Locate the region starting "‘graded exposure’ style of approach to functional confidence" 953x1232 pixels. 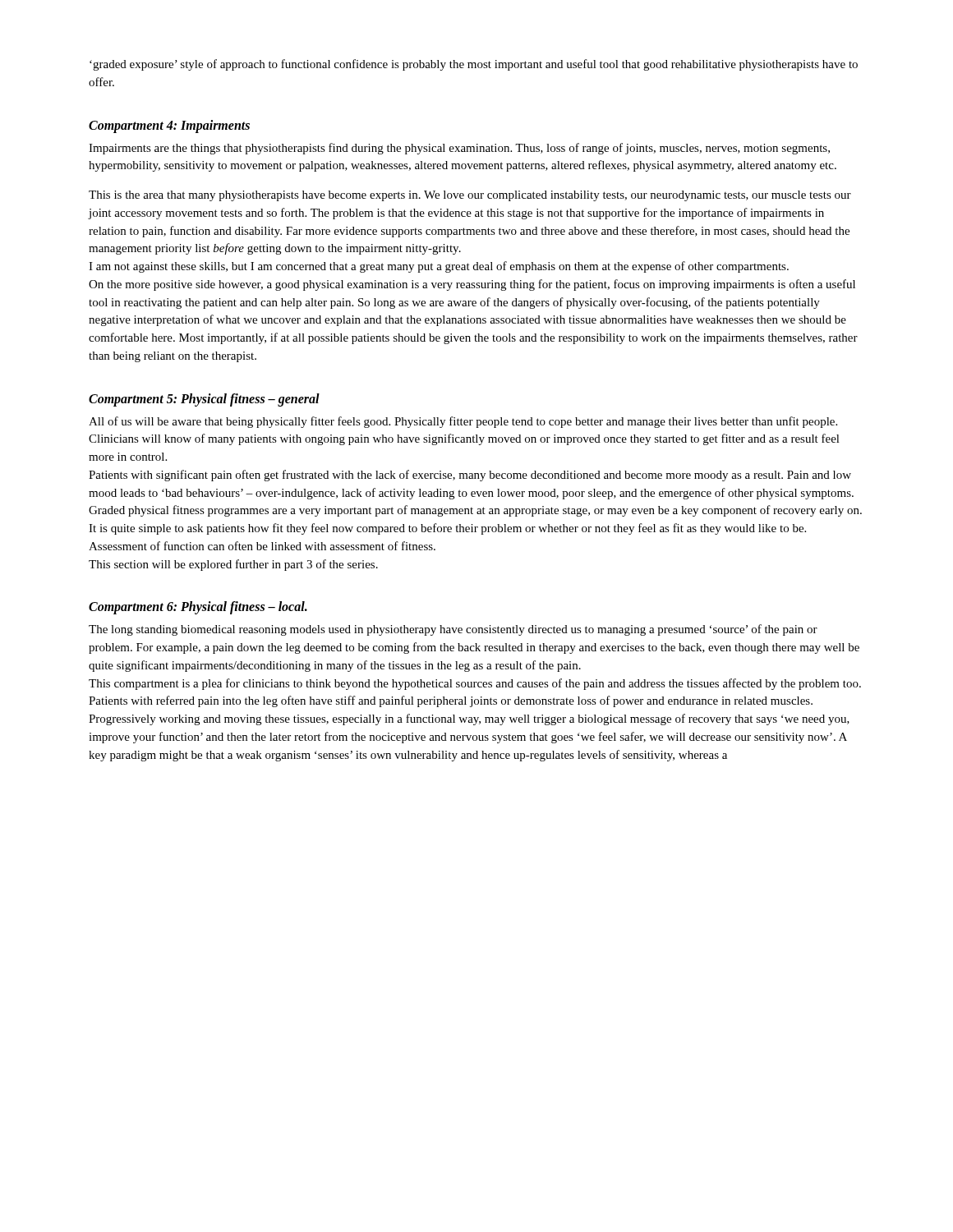click(473, 73)
